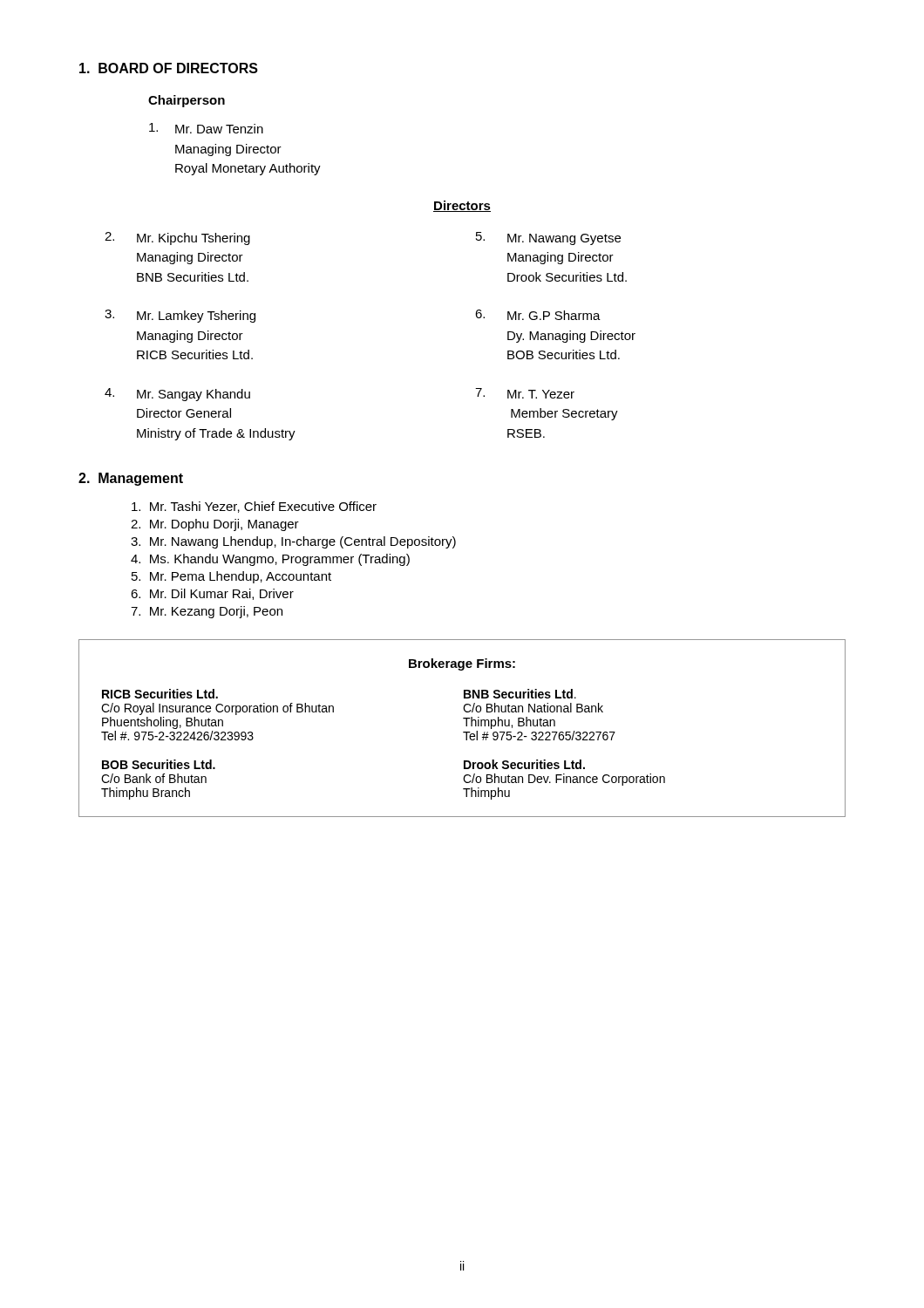Find the text starting "1. BOARD OF"
The height and width of the screenshot is (1308, 924).
point(168,68)
